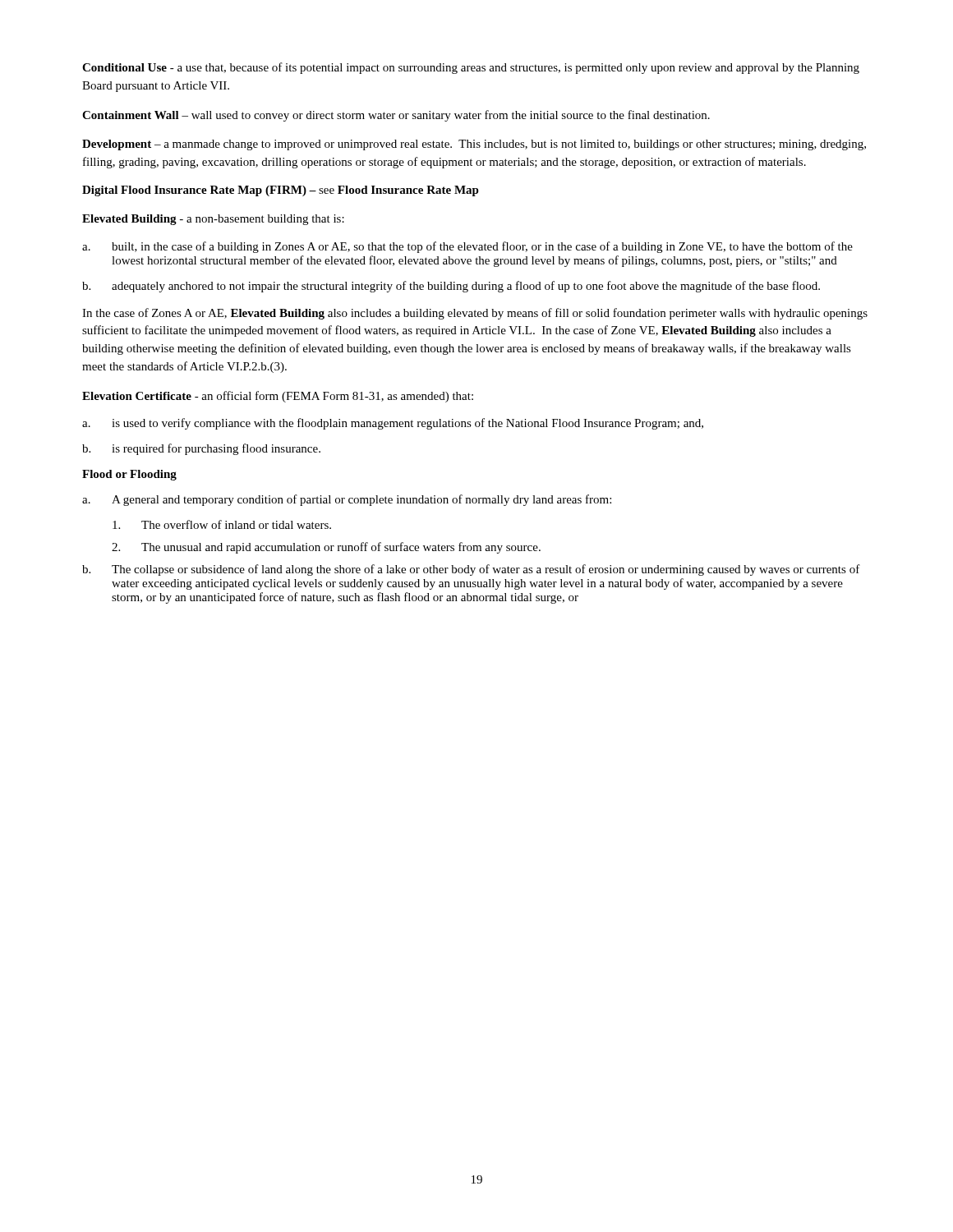
Task: Find the text block starting "Elevated Building - a non-basement building"
Action: (x=213, y=220)
